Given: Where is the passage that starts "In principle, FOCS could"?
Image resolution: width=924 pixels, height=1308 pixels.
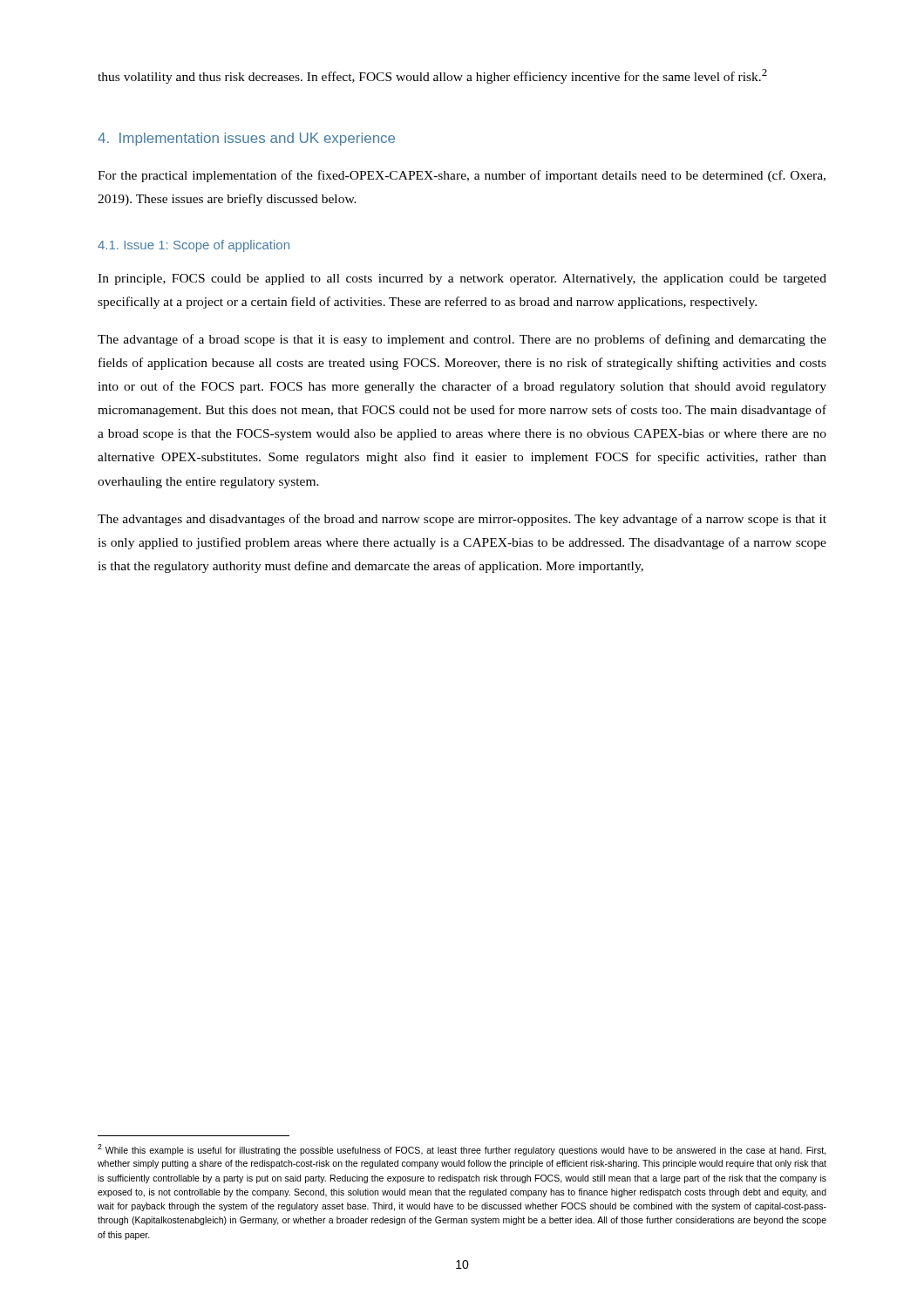Looking at the screenshot, I should coord(462,289).
